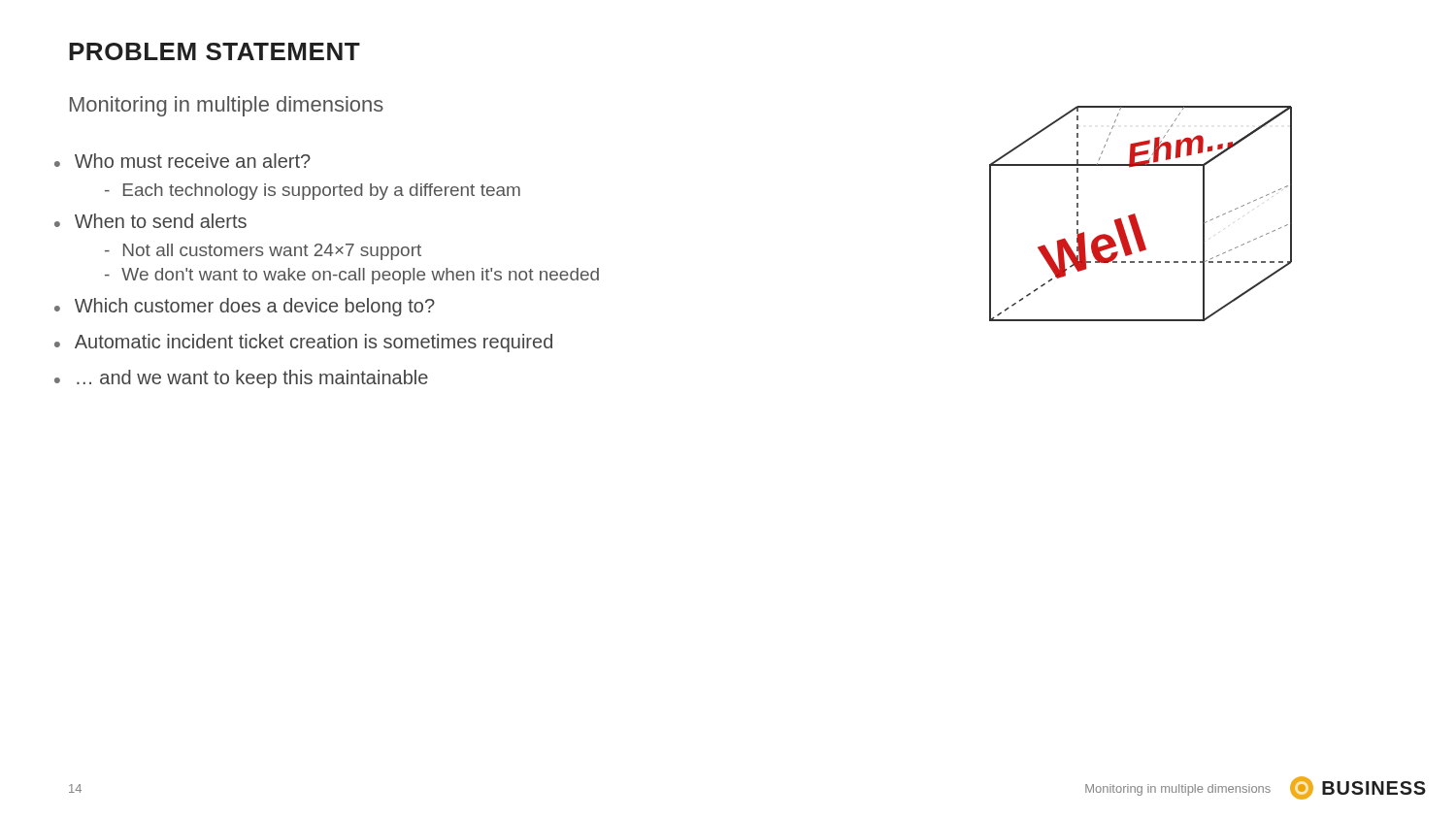Locate the list item that says "- Not all"

click(263, 250)
